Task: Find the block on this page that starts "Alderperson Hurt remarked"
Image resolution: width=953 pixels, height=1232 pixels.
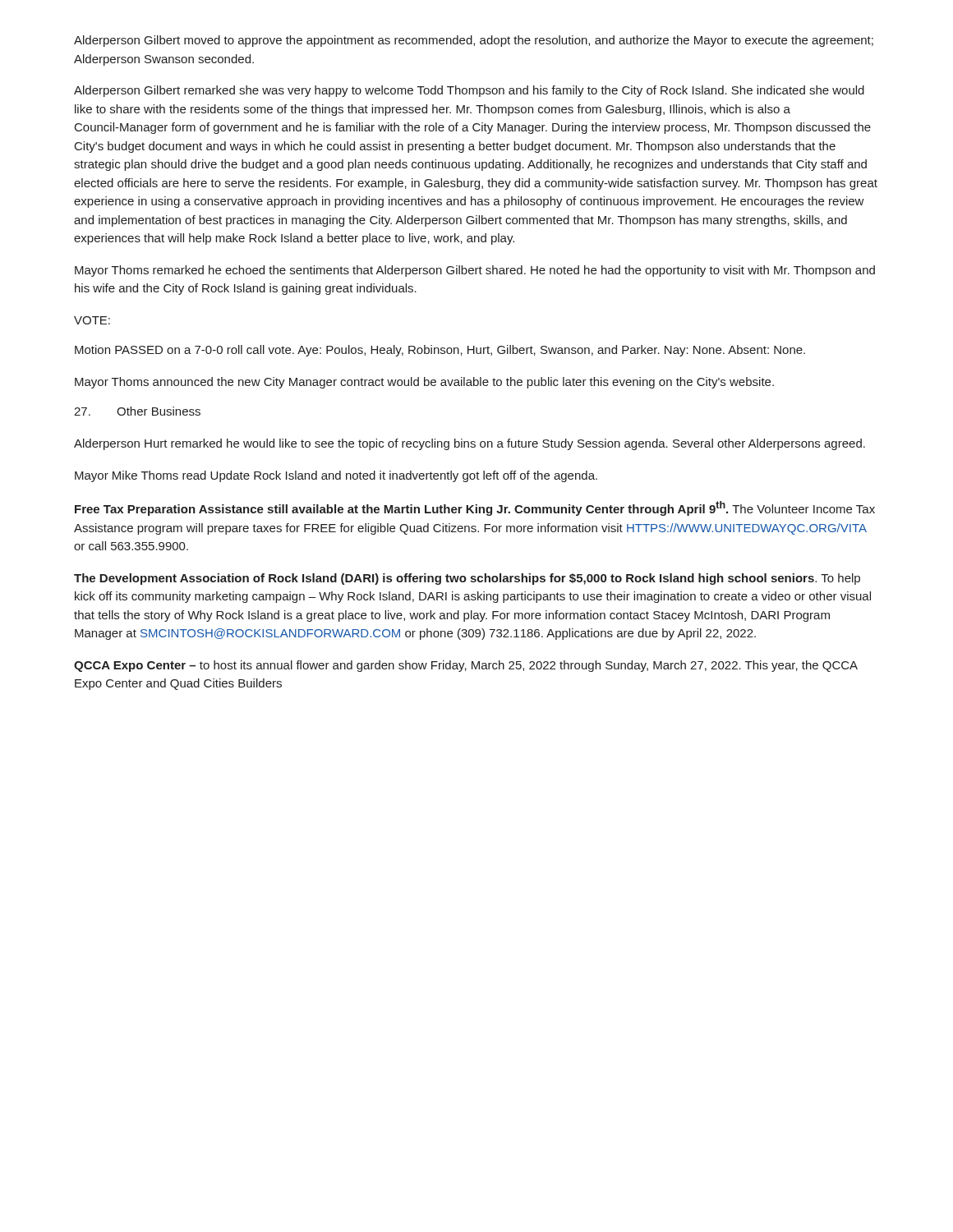Action: [x=470, y=443]
